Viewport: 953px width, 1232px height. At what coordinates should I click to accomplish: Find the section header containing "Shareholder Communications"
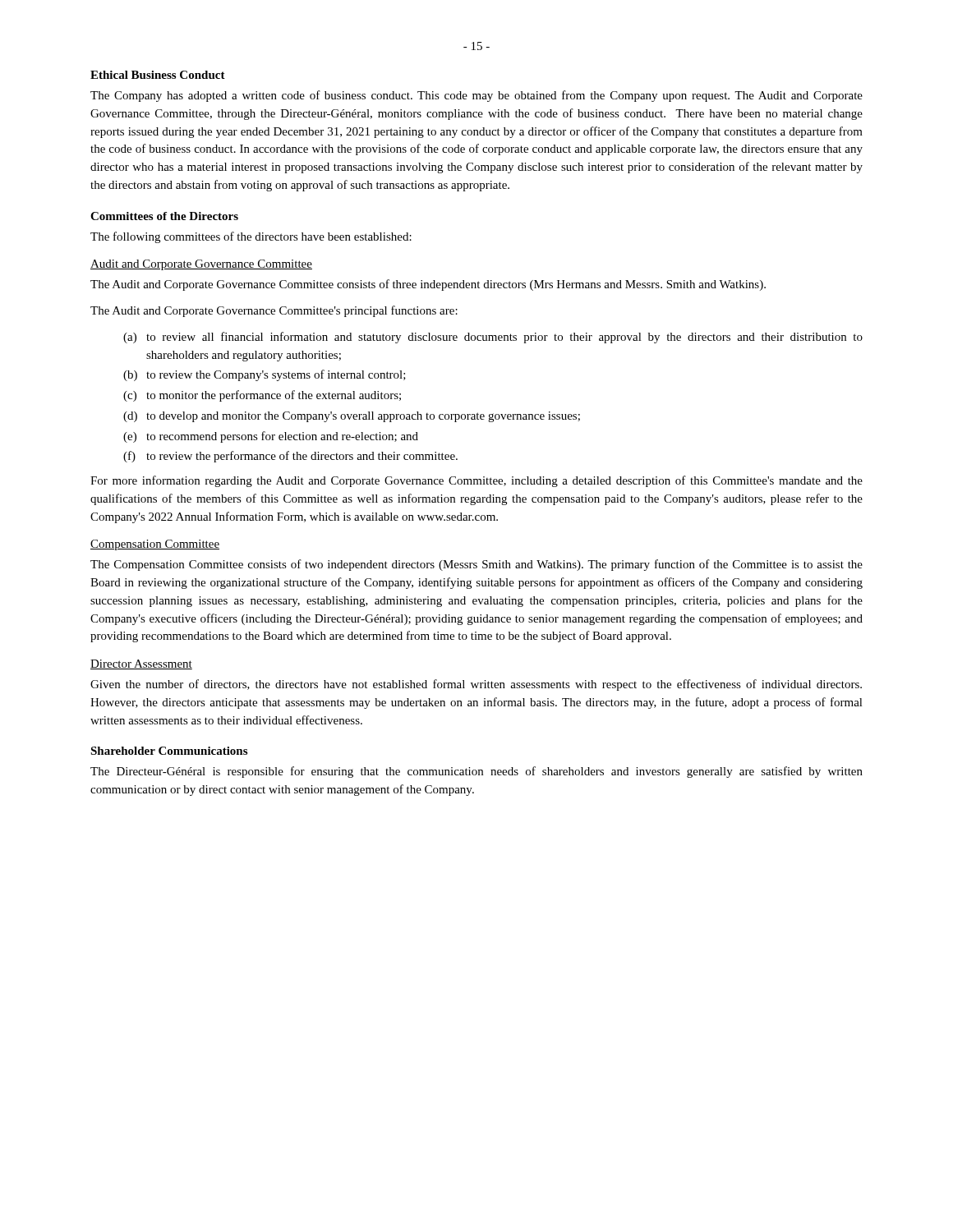tap(169, 751)
